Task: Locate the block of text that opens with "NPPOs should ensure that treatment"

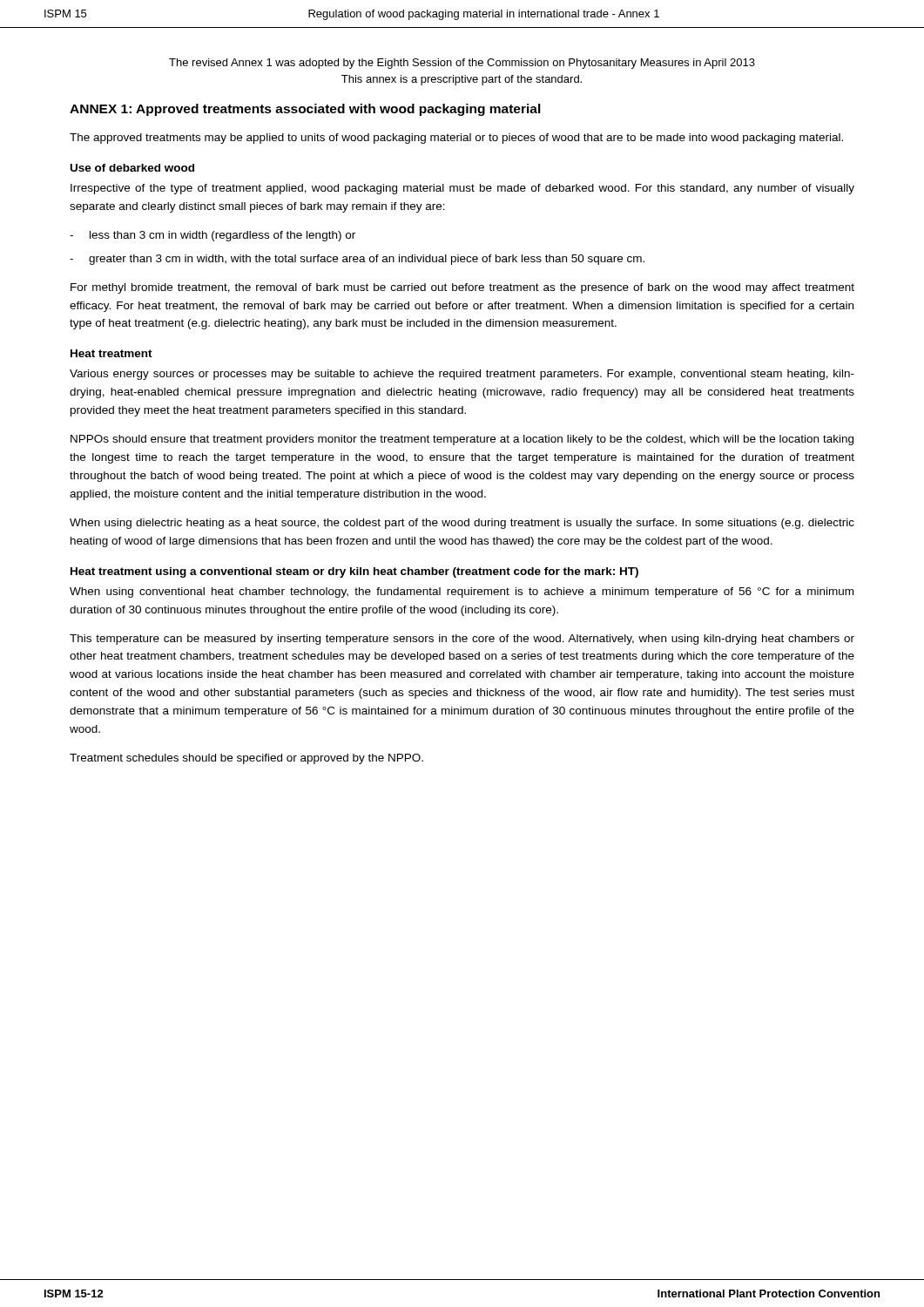Action: tap(462, 466)
